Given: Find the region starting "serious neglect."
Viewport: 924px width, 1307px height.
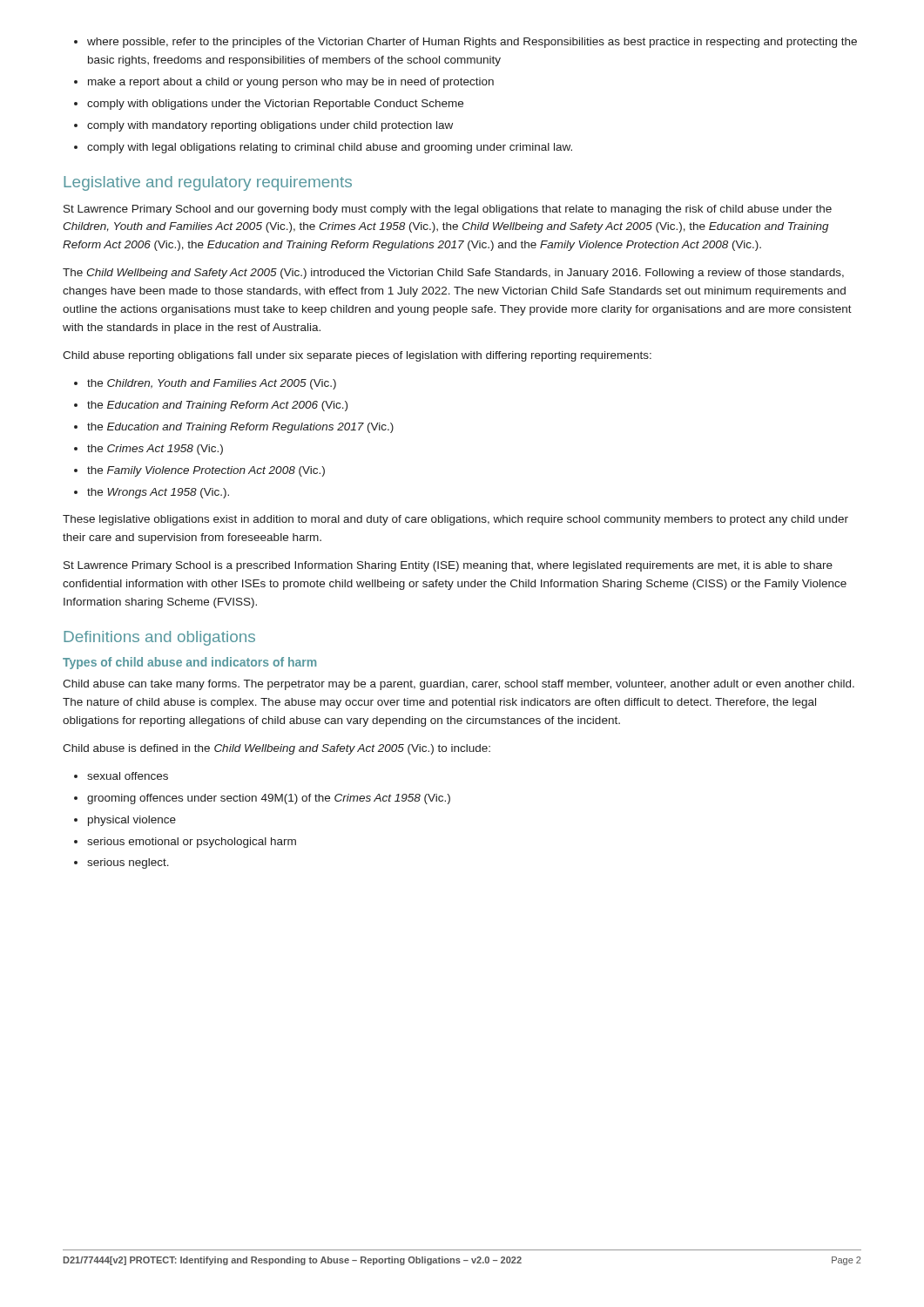Looking at the screenshot, I should tap(128, 862).
